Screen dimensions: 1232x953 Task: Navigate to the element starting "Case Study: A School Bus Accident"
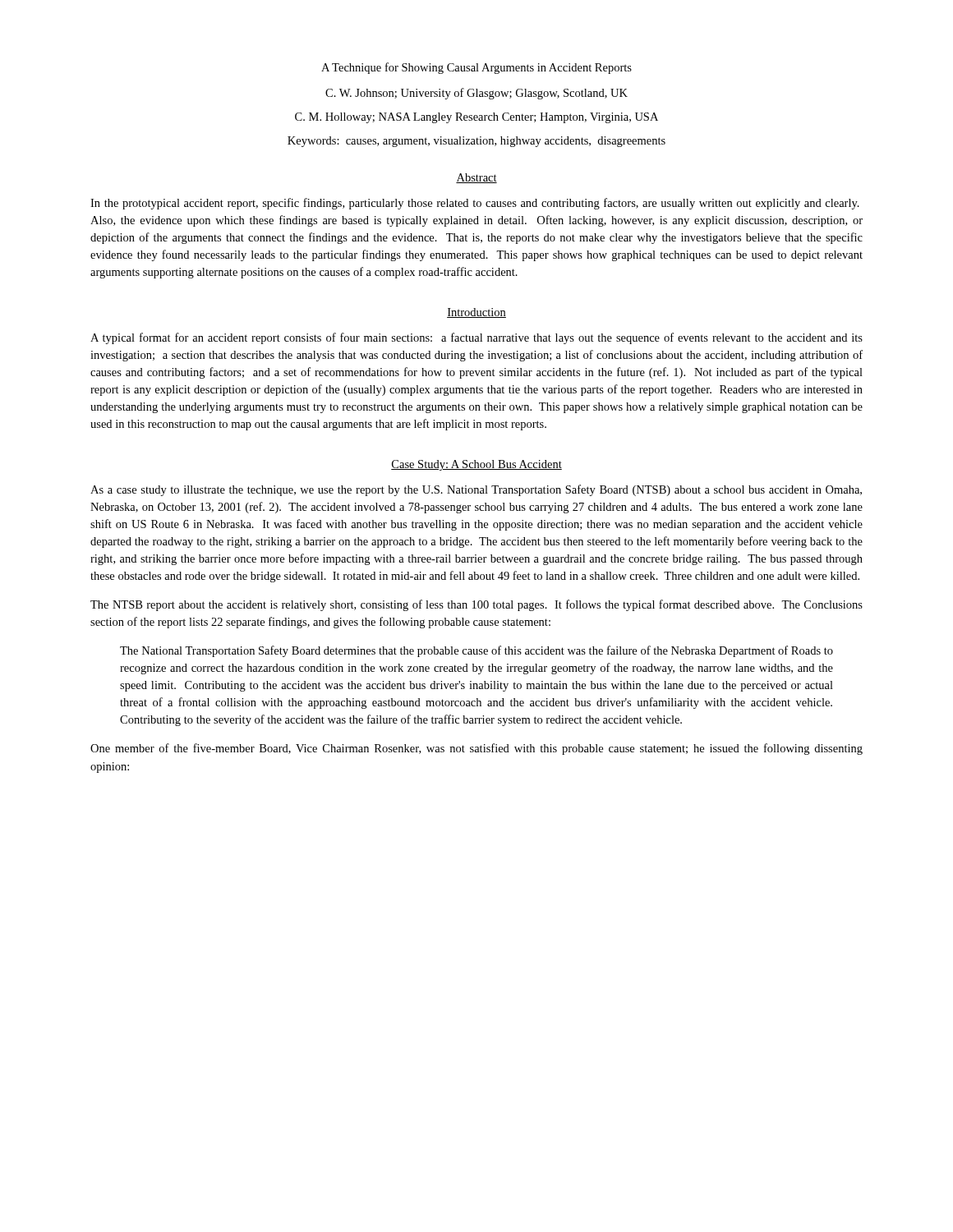(x=476, y=464)
